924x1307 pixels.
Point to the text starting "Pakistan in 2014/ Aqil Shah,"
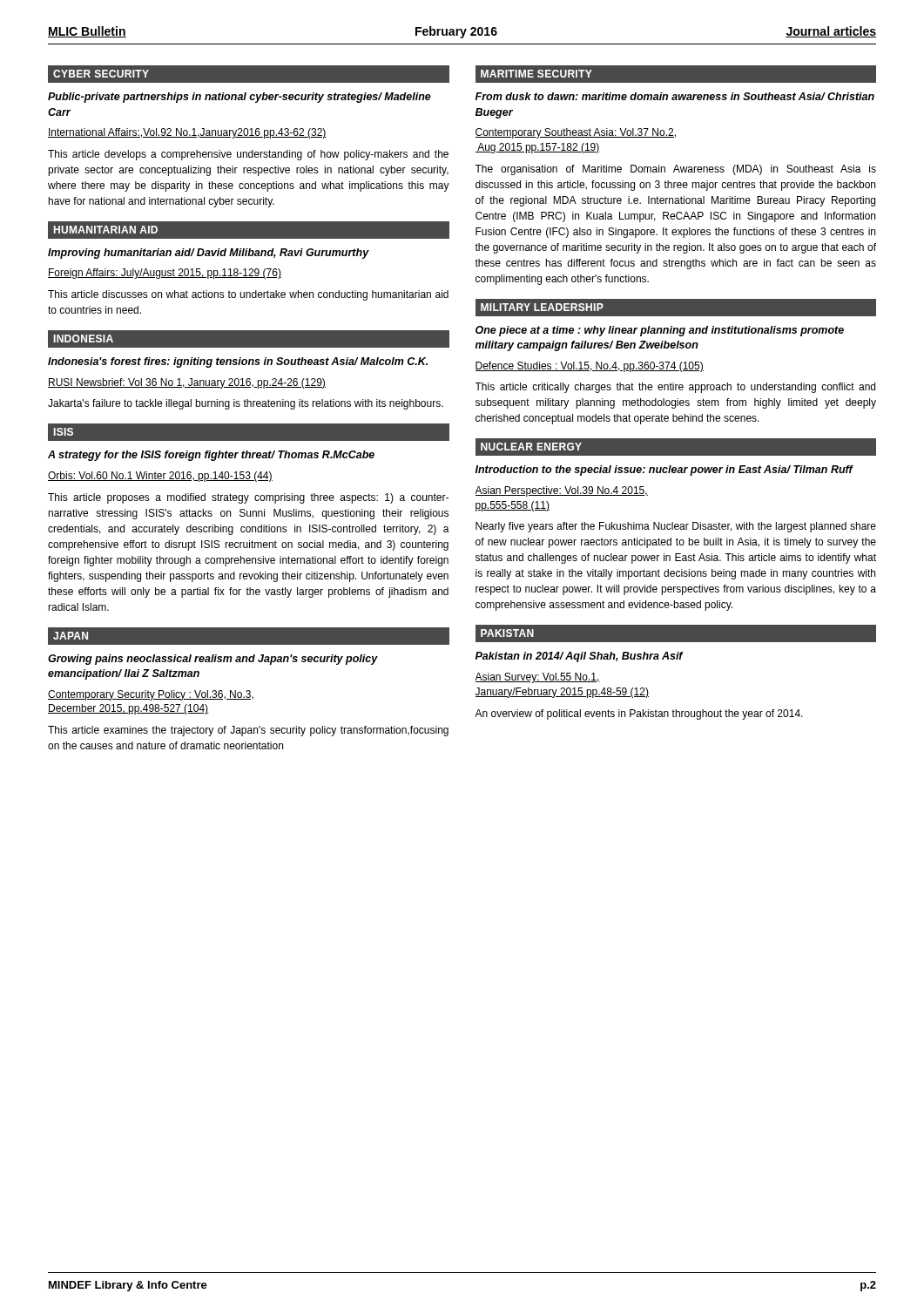click(x=579, y=657)
